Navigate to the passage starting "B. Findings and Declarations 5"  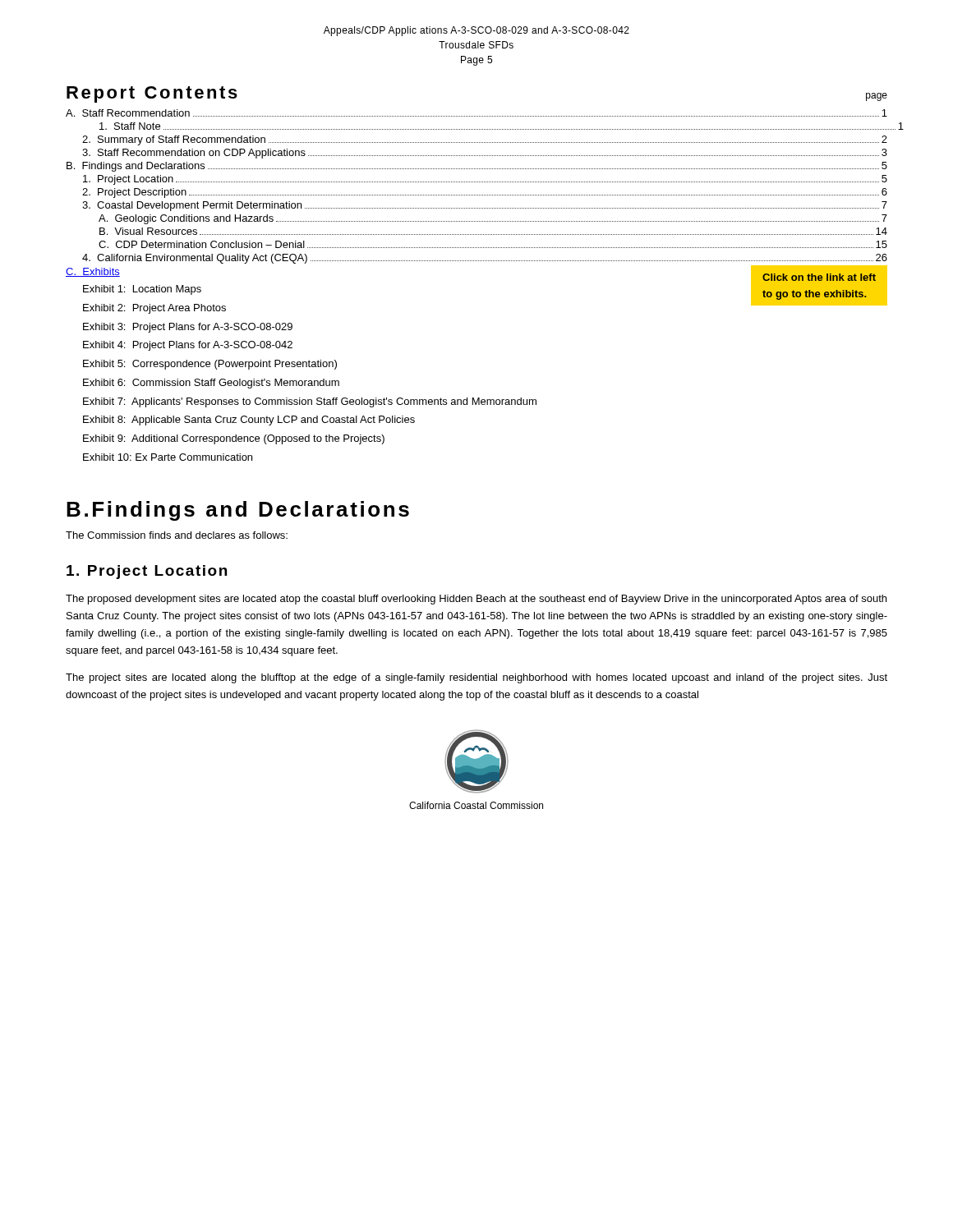[x=476, y=165]
